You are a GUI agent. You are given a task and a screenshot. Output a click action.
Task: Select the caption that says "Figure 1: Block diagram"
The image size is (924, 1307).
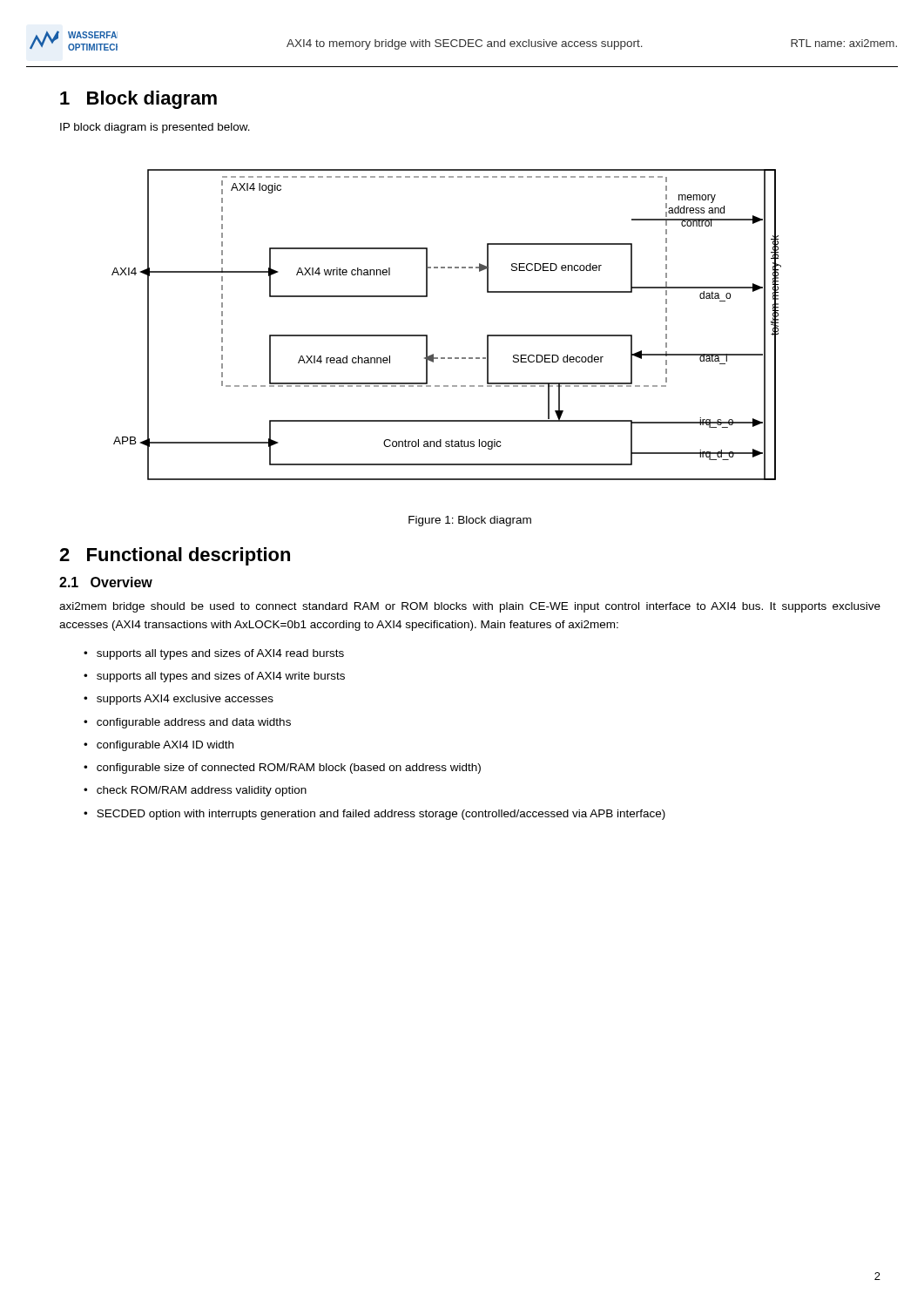click(470, 520)
